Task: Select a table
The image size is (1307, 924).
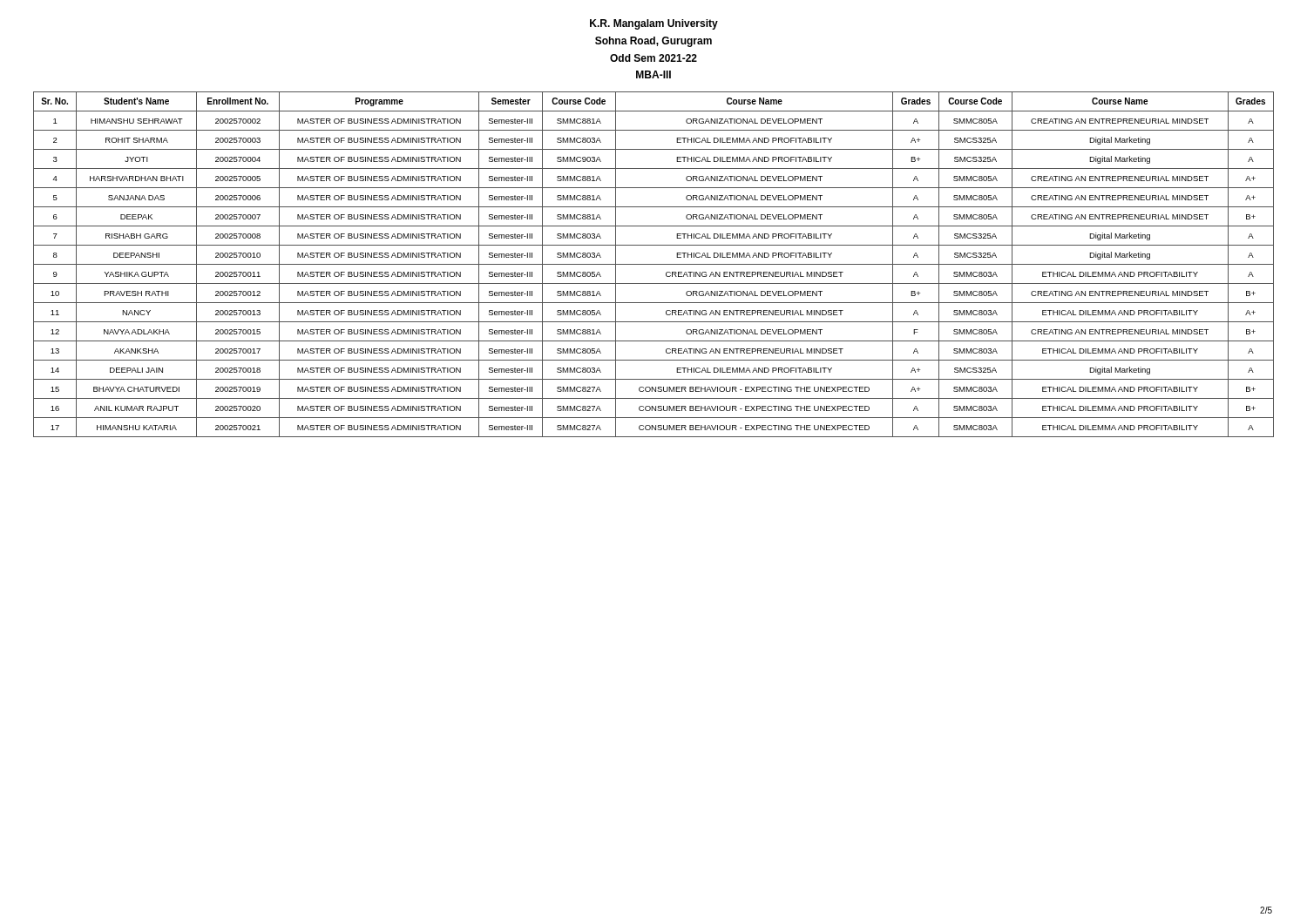Action: click(654, 264)
